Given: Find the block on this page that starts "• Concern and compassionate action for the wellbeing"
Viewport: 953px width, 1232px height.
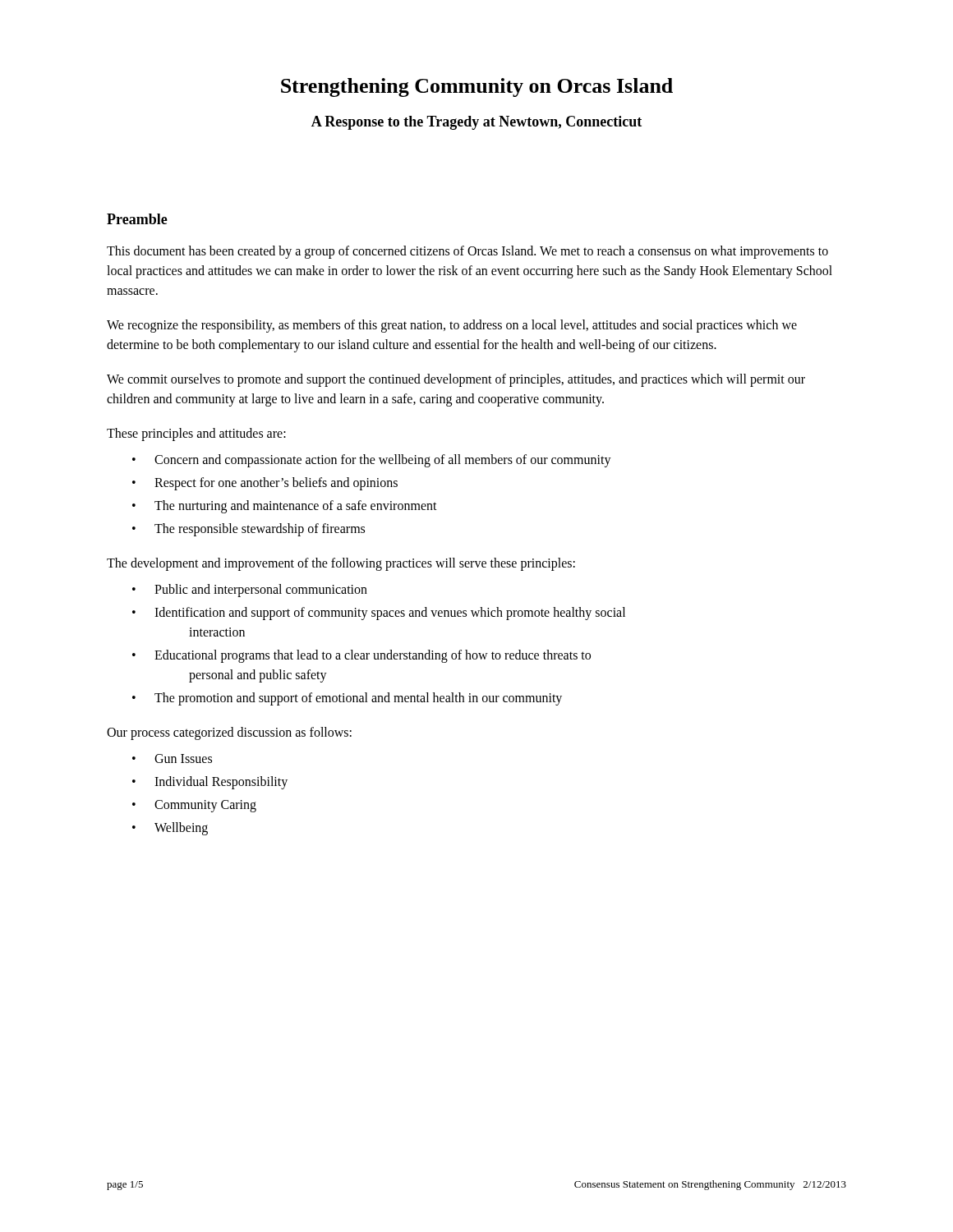Looking at the screenshot, I should [489, 460].
